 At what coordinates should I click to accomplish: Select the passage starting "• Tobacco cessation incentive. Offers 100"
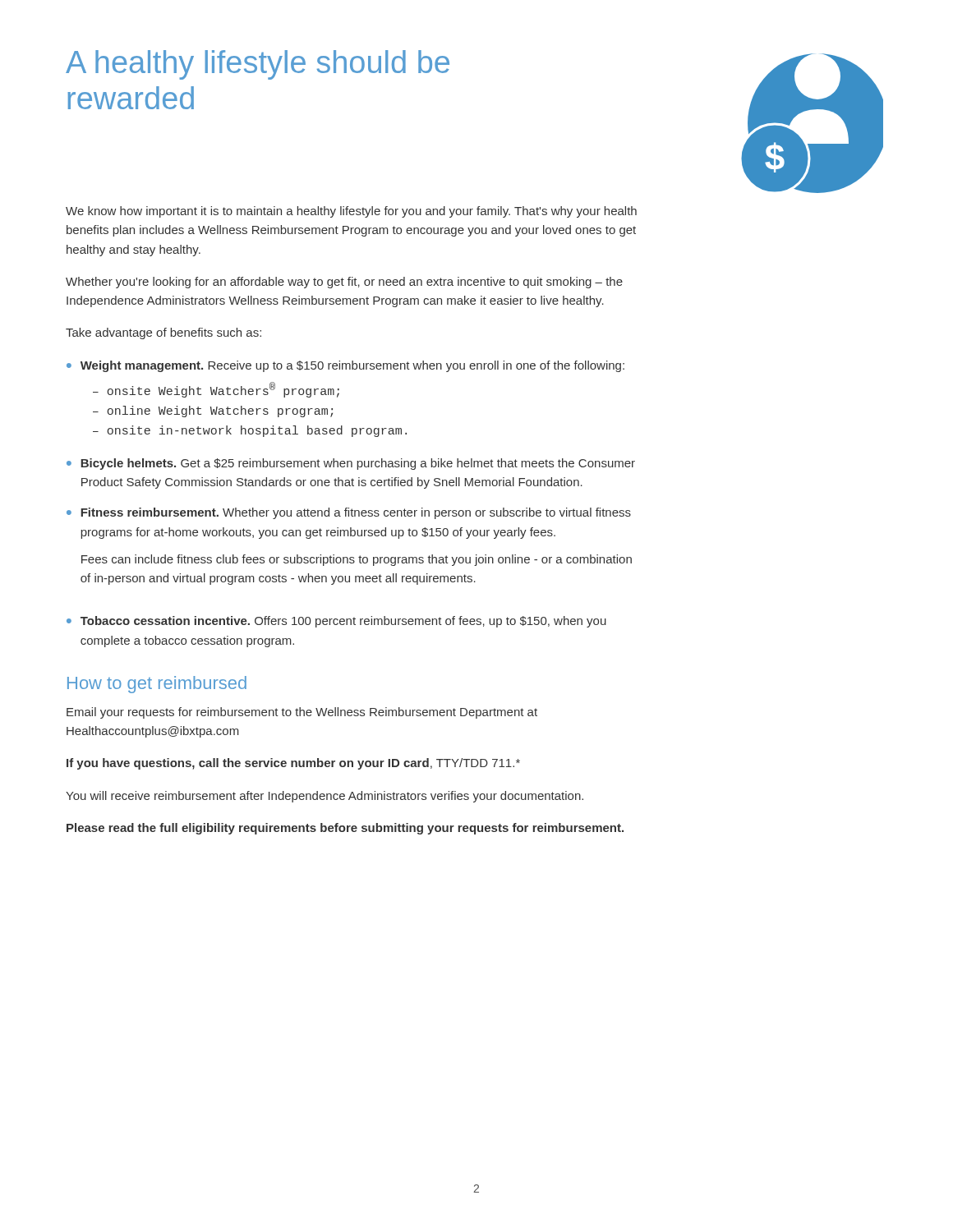(353, 630)
